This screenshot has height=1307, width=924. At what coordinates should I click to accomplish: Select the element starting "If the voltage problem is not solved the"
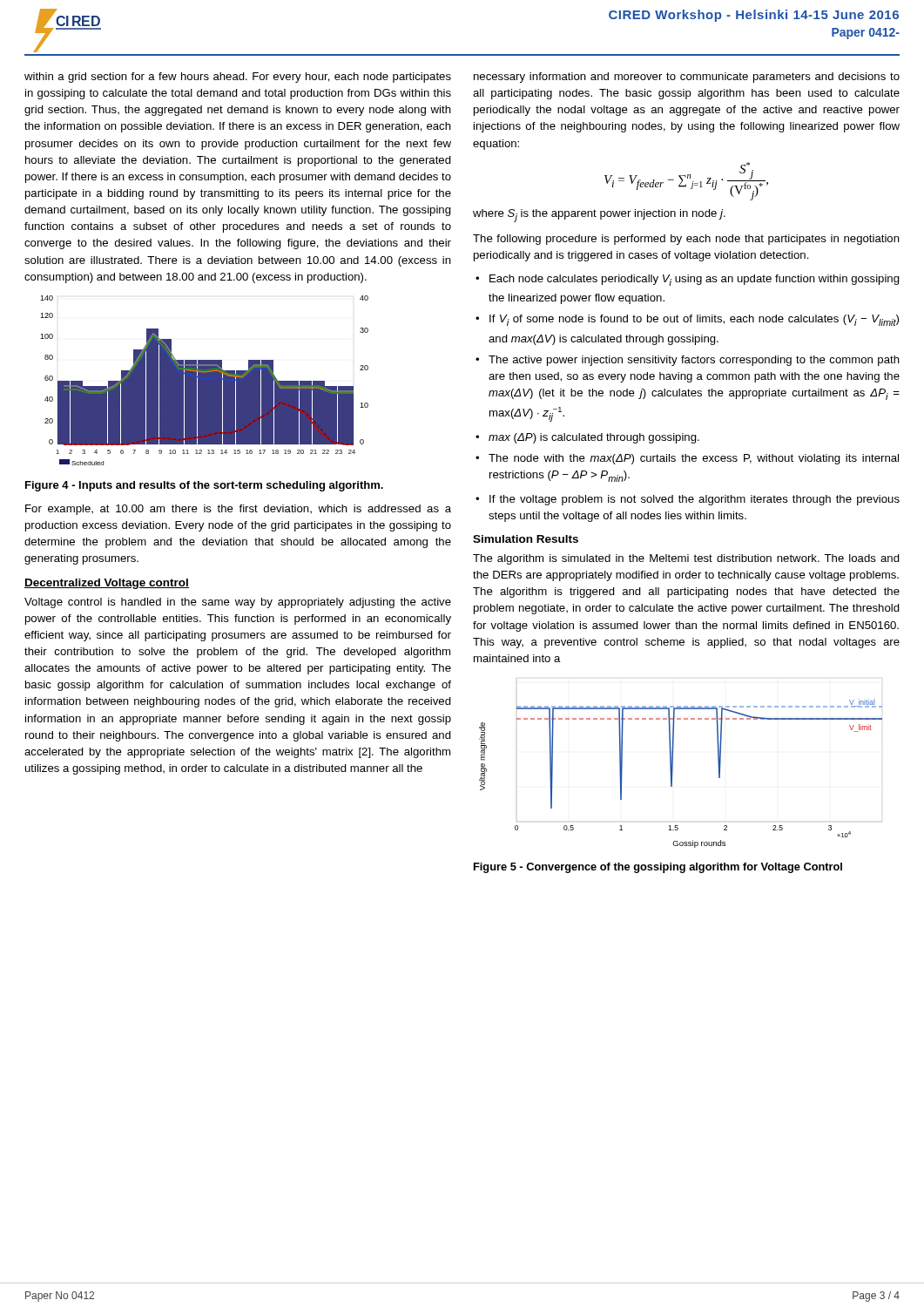click(694, 507)
